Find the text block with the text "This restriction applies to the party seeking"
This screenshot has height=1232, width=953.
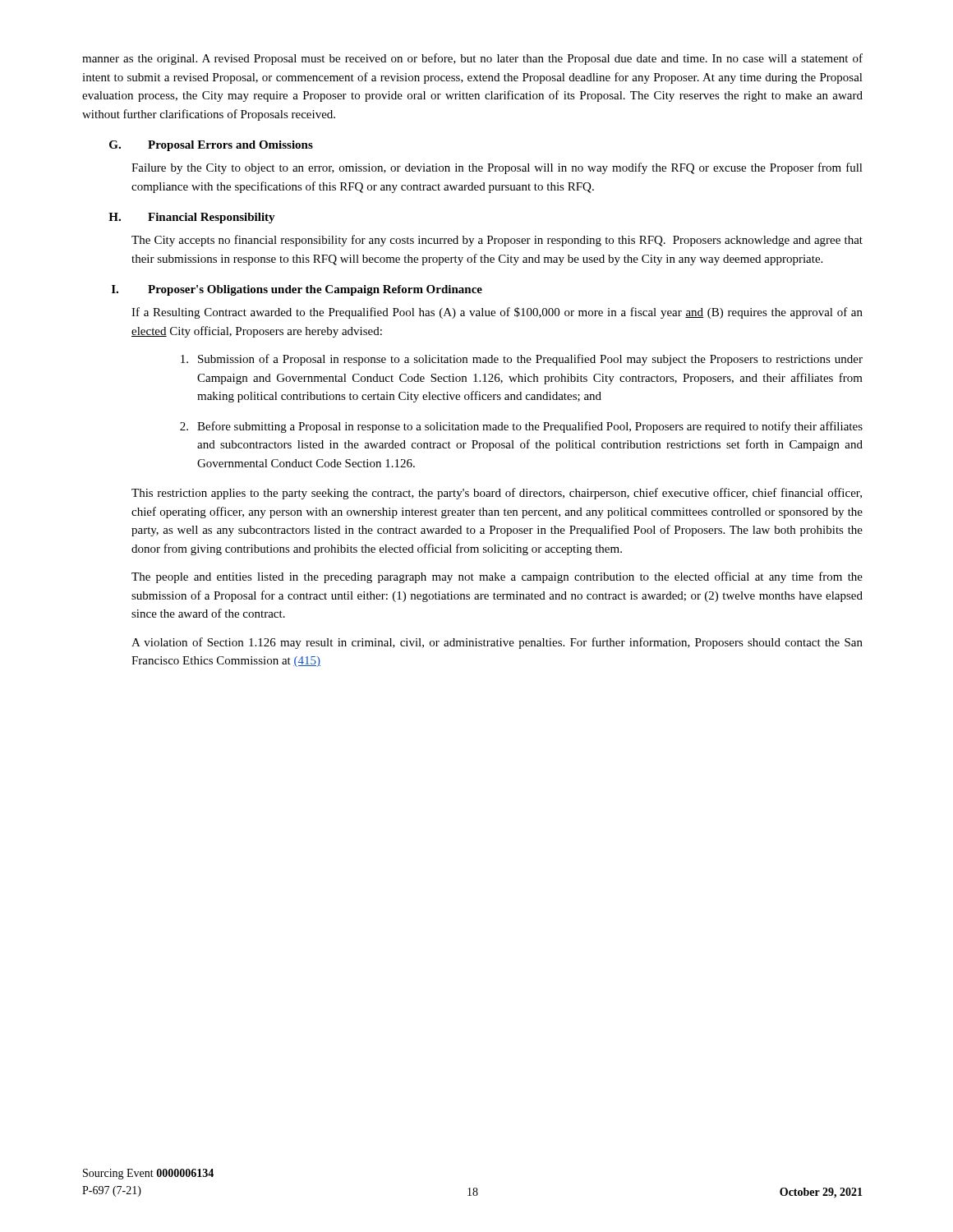coord(497,521)
